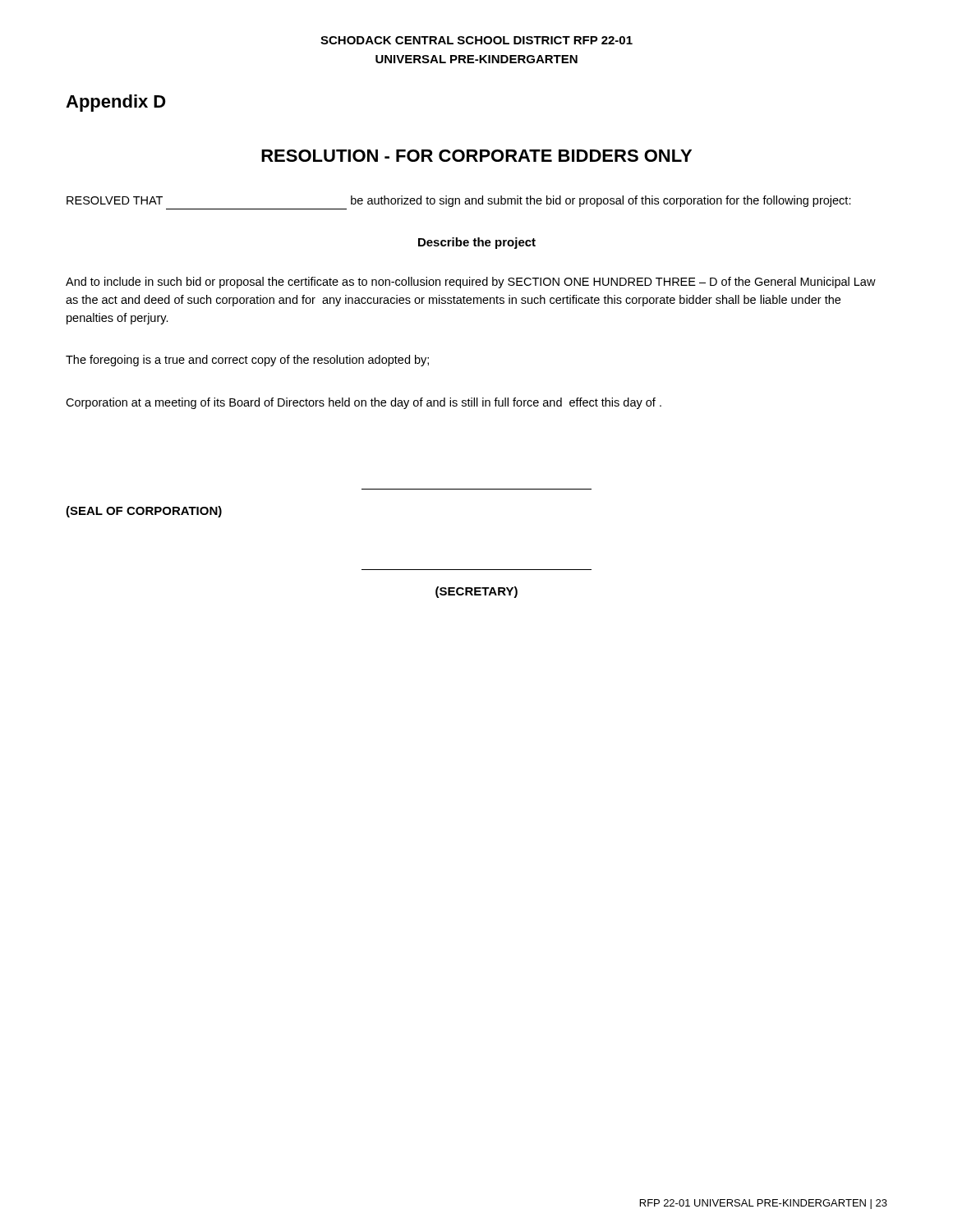This screenshot has height=1232, width=953.
Task: Locate the text starting "Appendix D"
Action: point(116,101)
